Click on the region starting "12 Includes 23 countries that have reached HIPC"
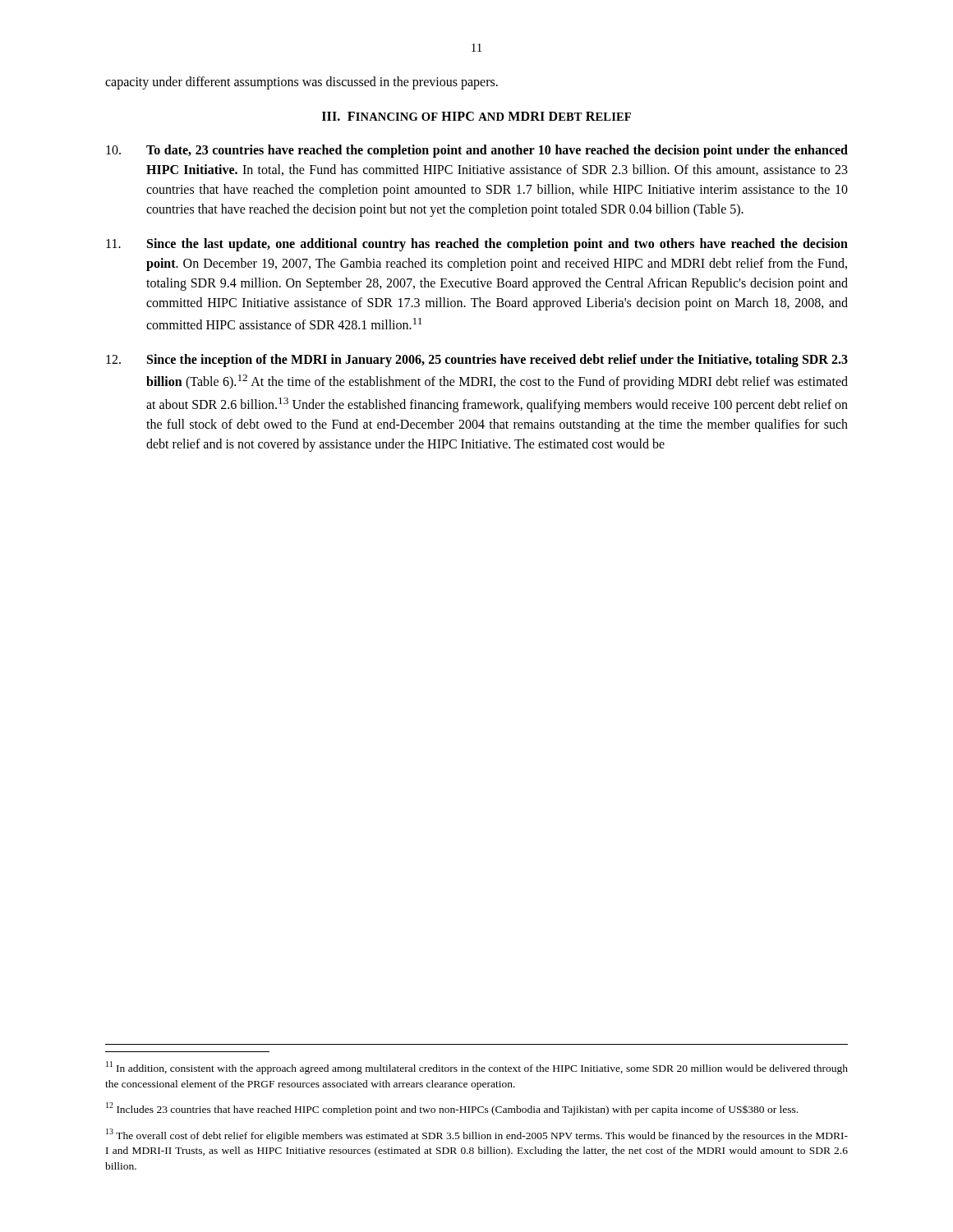Screen dimensions: 1232x953 click(452, 1108)
